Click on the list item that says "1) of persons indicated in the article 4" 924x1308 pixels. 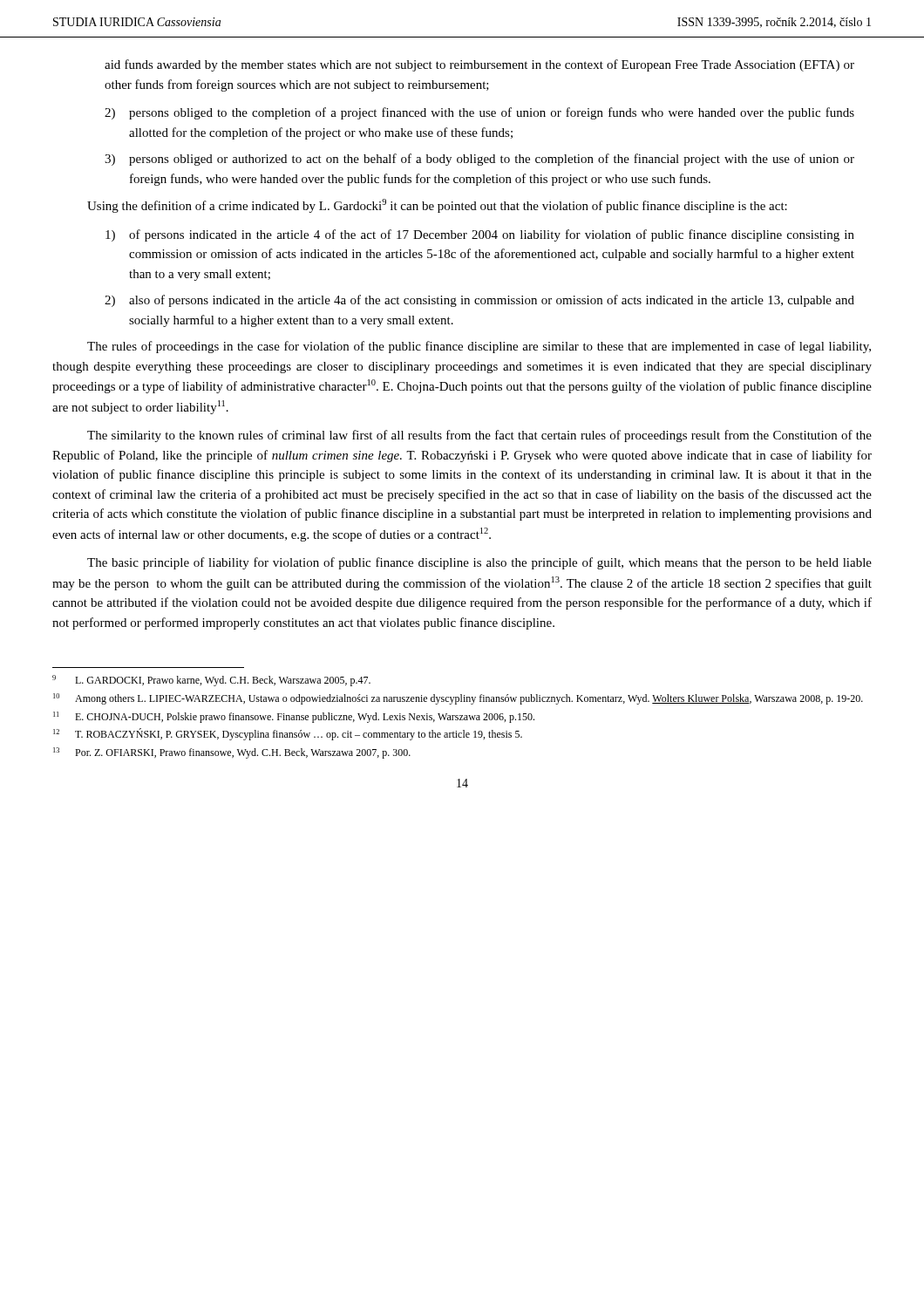(x=479, y=254)
